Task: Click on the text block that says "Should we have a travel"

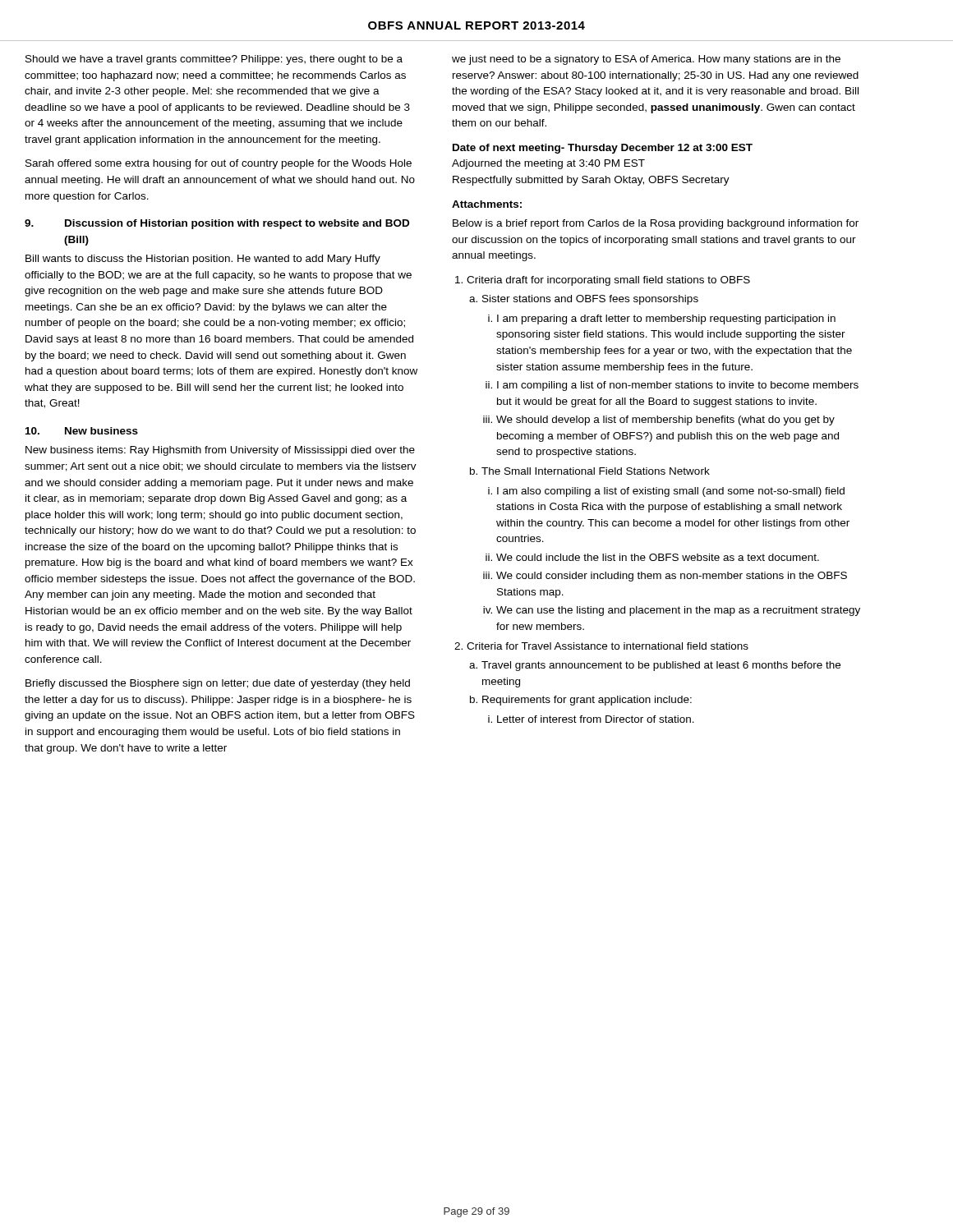Action: pos(223,99)
